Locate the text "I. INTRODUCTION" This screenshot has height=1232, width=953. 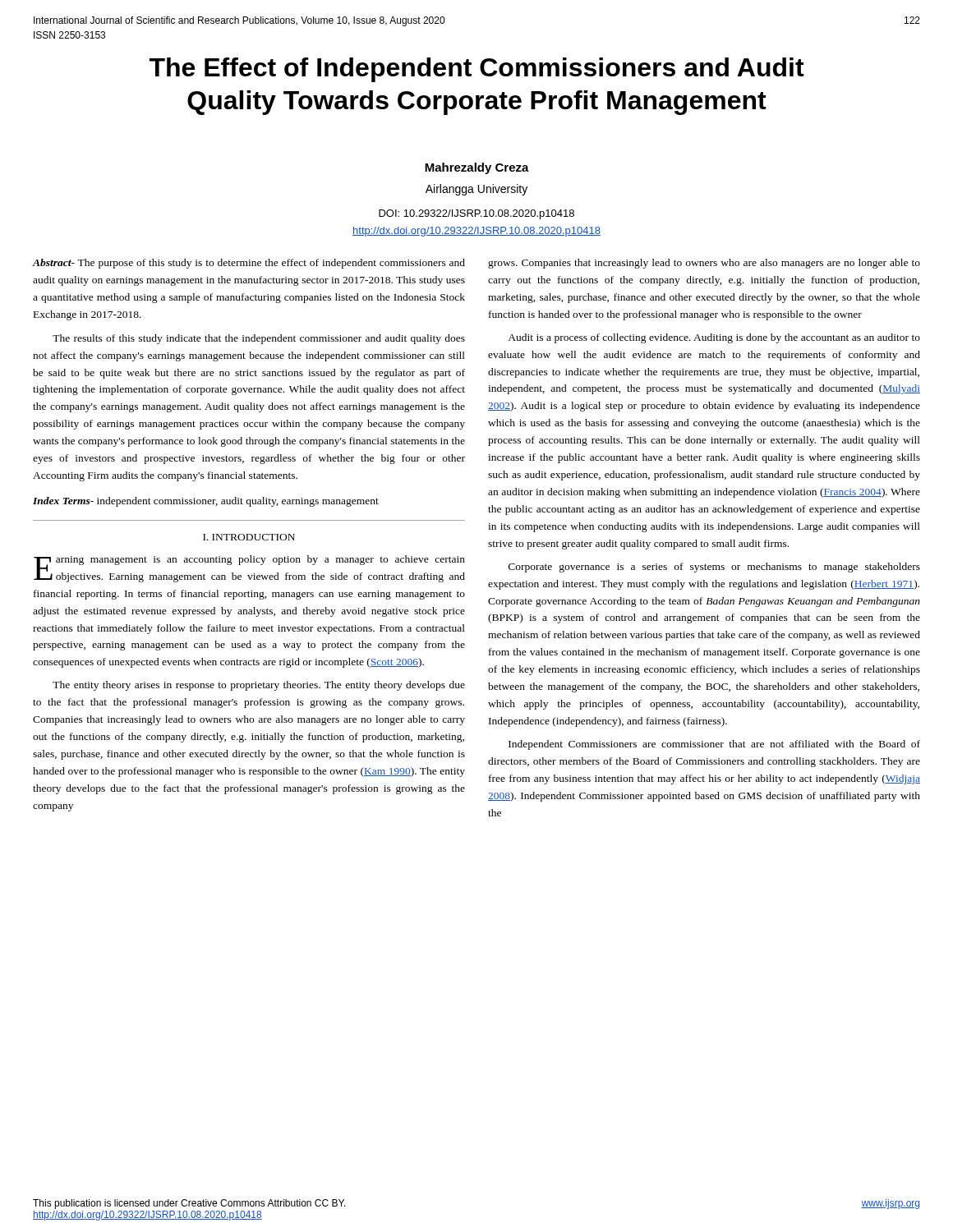(249, 537)
